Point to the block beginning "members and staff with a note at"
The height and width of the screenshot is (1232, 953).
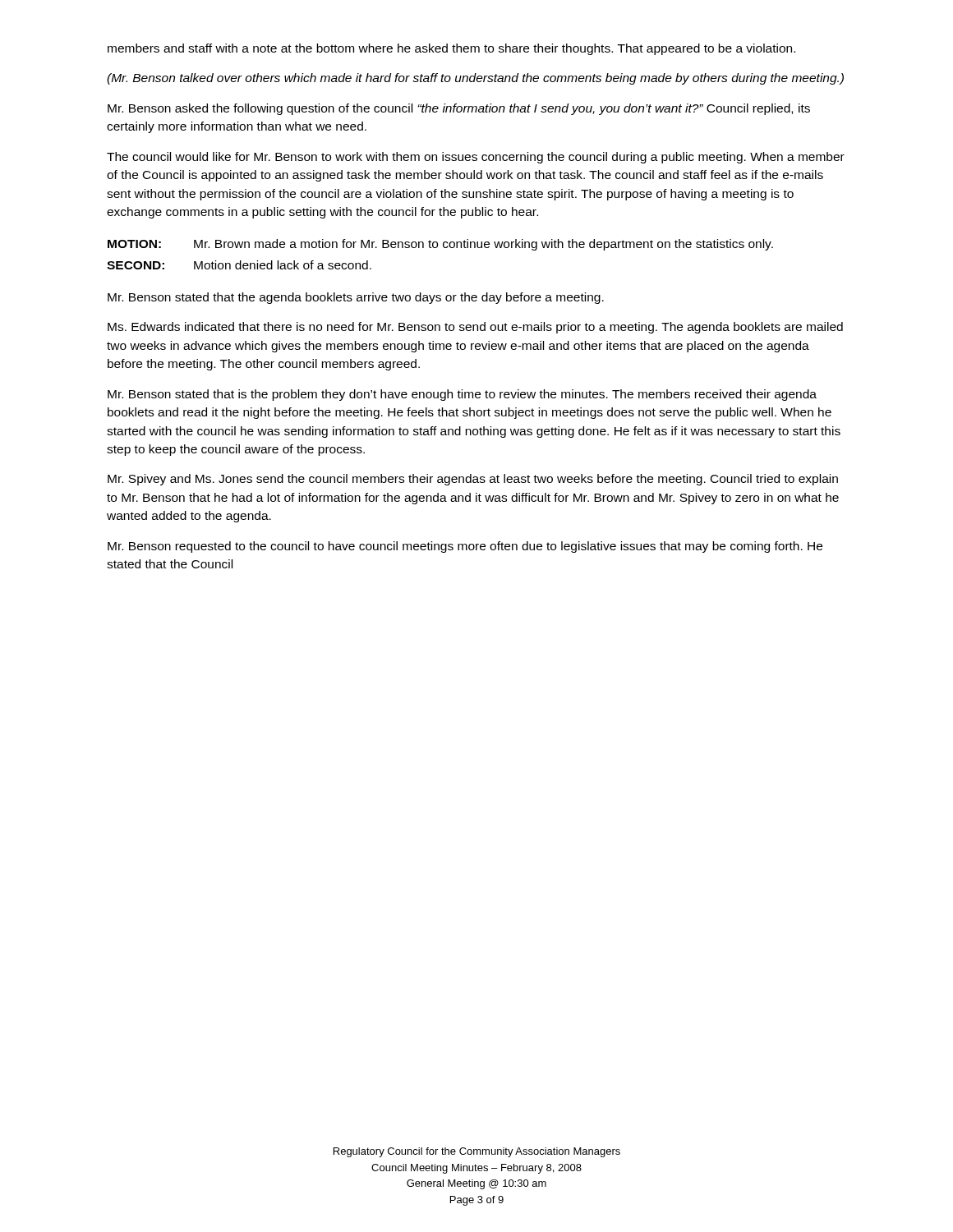pos(452,48)
